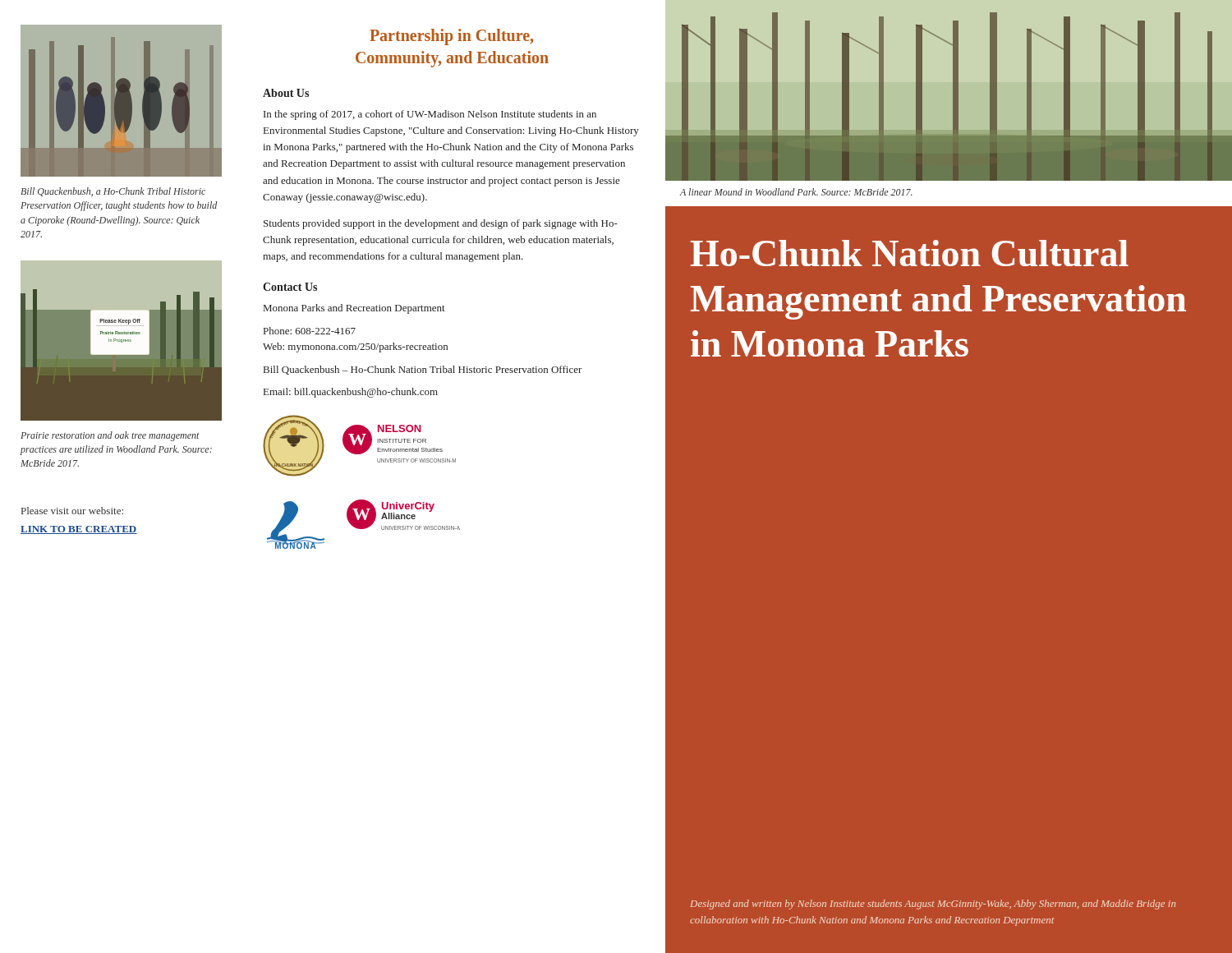Find the block on this page that starts "Designed and written by Nelson Institute students"
The width and height of the screenshot is (1232, 953).
(x=933, y=911)
